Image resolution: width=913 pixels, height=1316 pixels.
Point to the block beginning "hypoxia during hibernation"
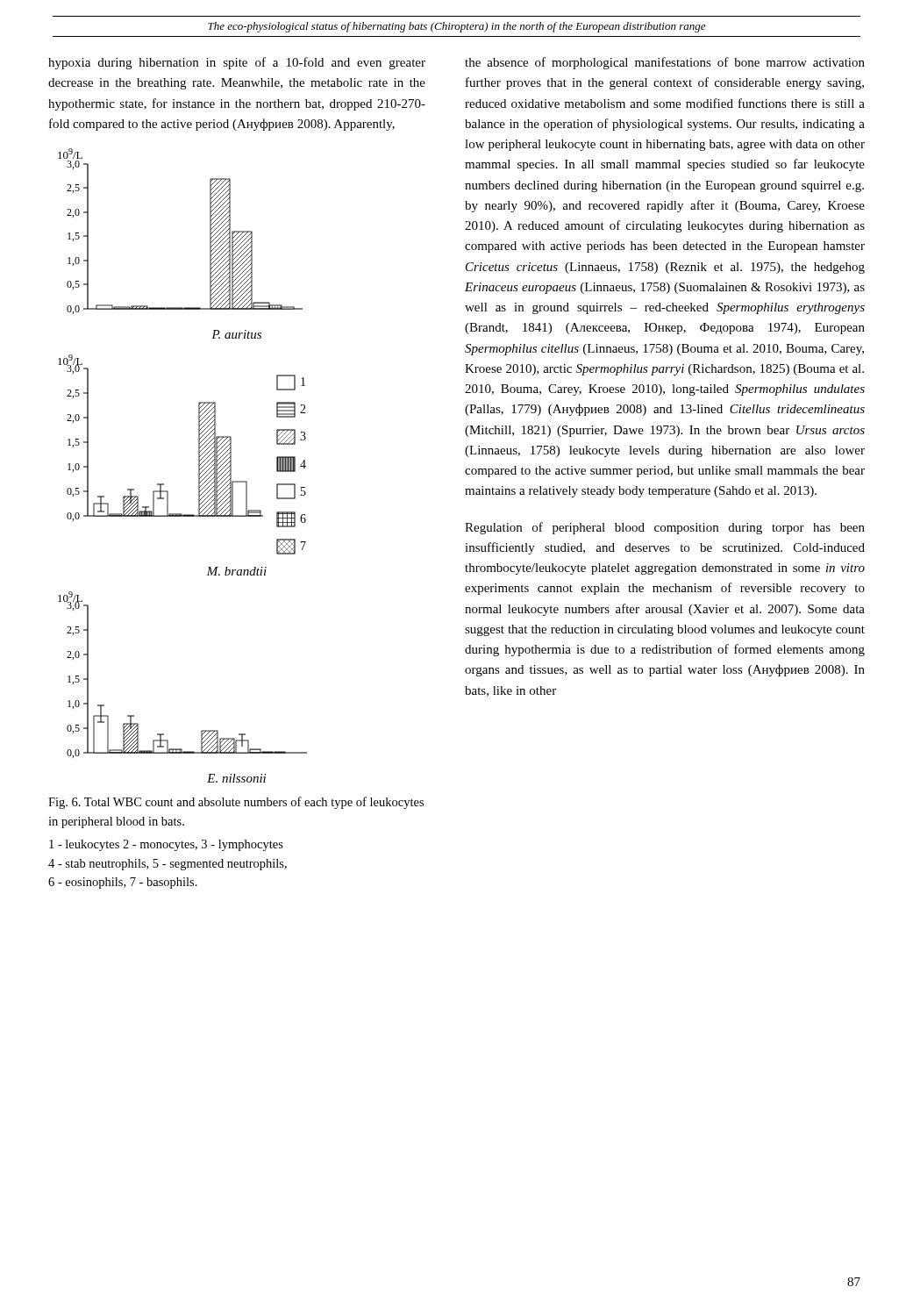pyautogui.click(x=237, y=93)
